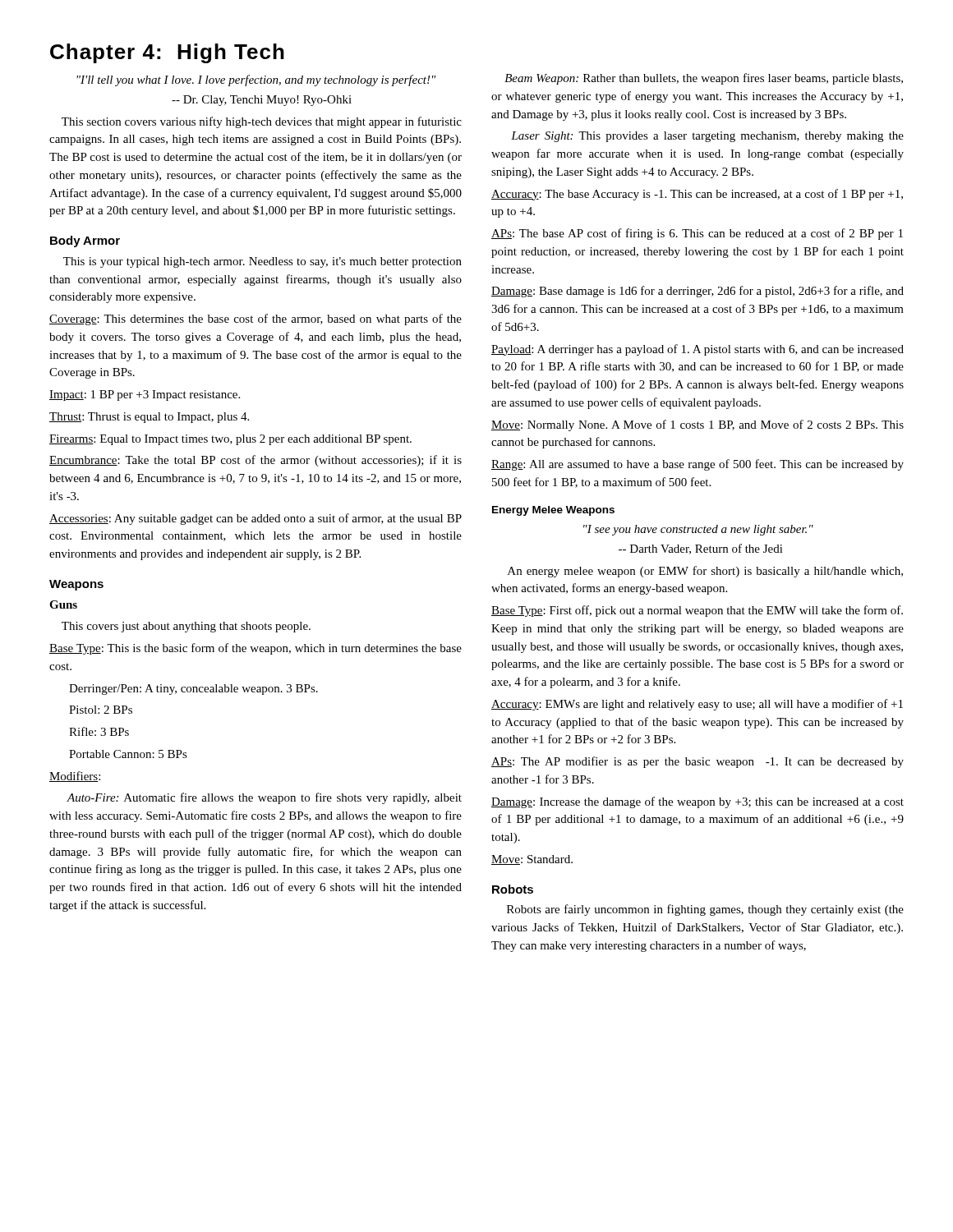Screen dimensions: 1232x953
Task: Point to the passage starting ""I see you"
Action: point(698,530)
